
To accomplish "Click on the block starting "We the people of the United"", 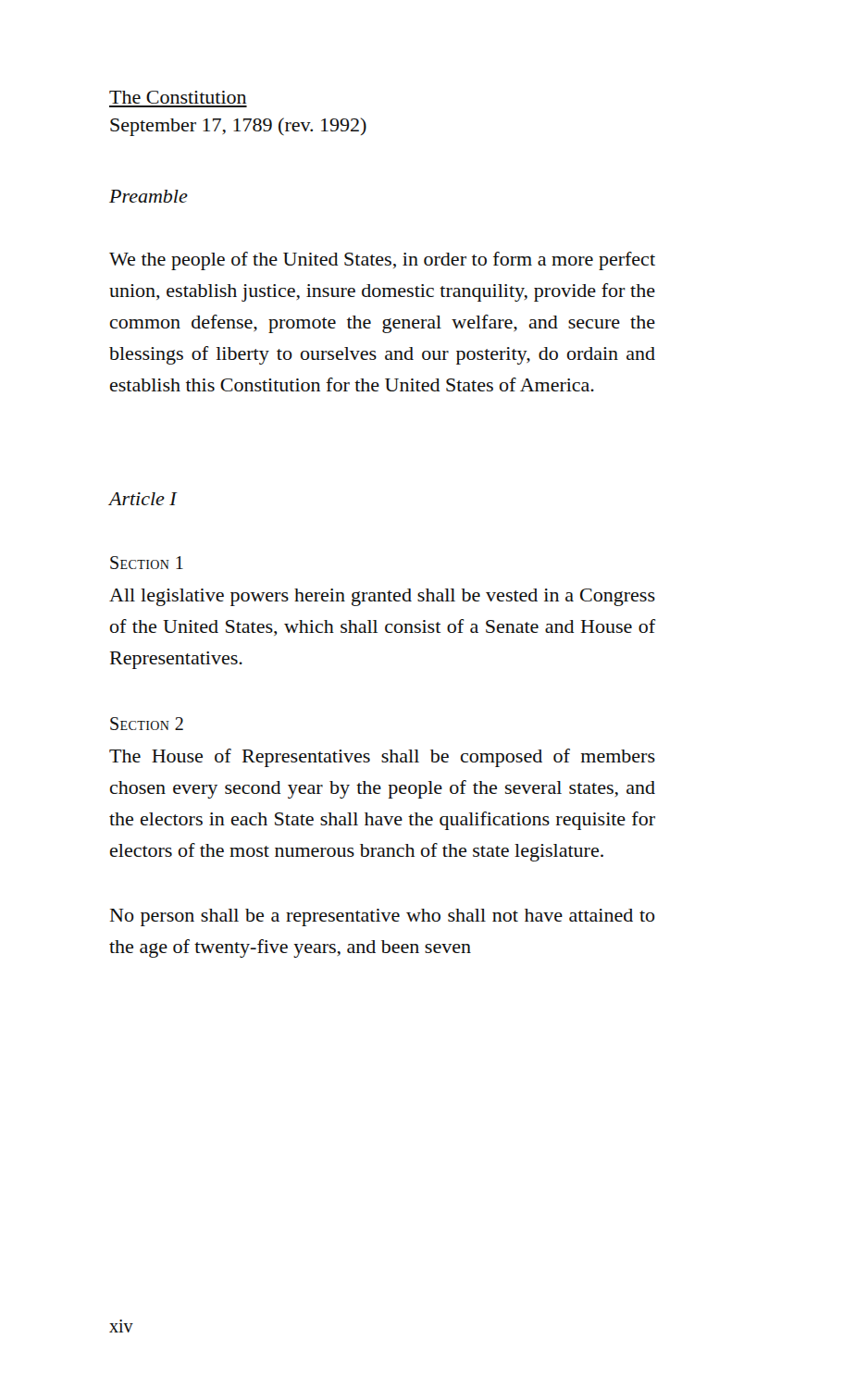I will [382, 322].
